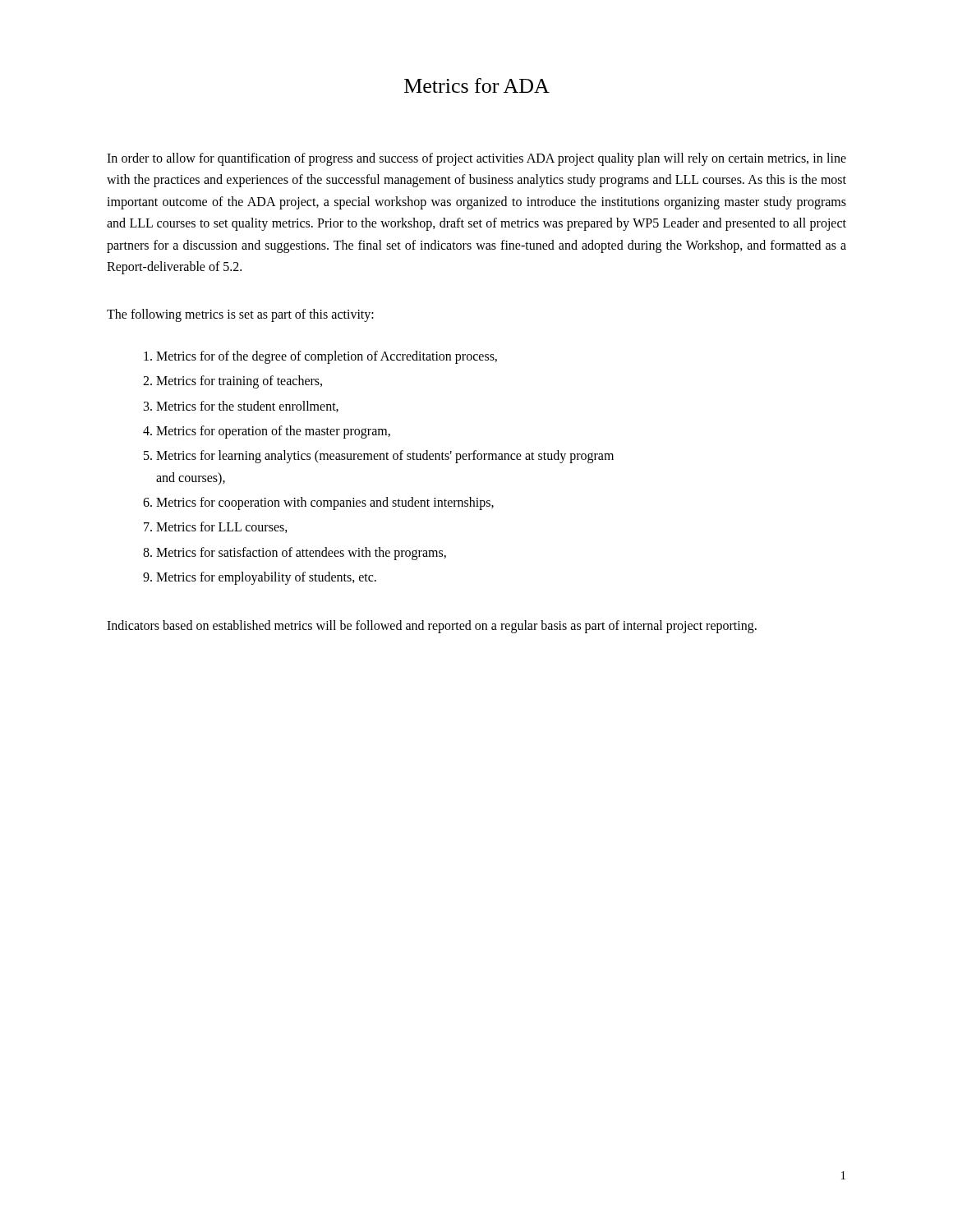Locate the element starting "Metrics for of the"
The height and width of the screenshot is (1232, 953).
click(327, 356)
